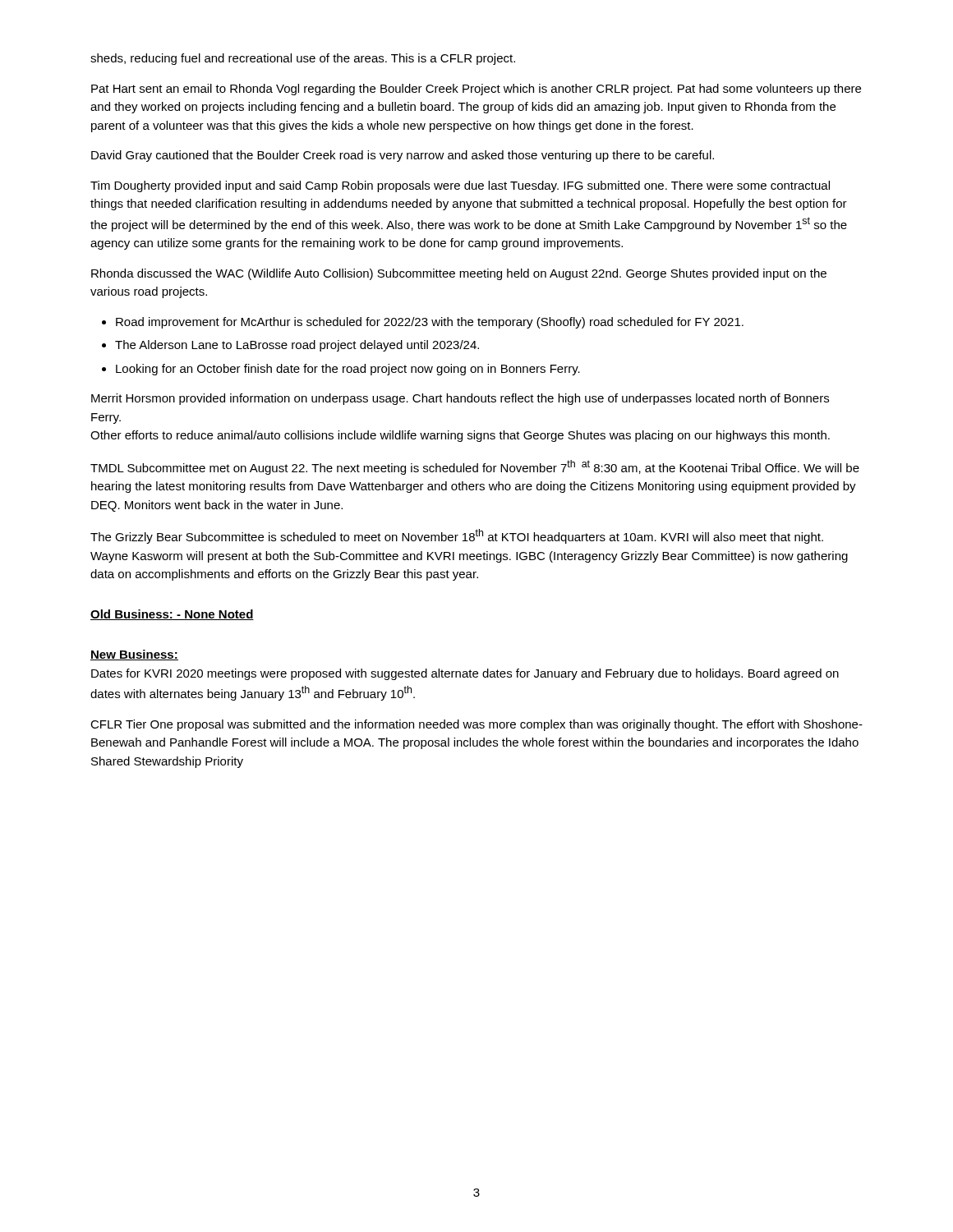
Task: Find the text block starting "Dates for KVRI 2020"
Action: tap(465, 683)
